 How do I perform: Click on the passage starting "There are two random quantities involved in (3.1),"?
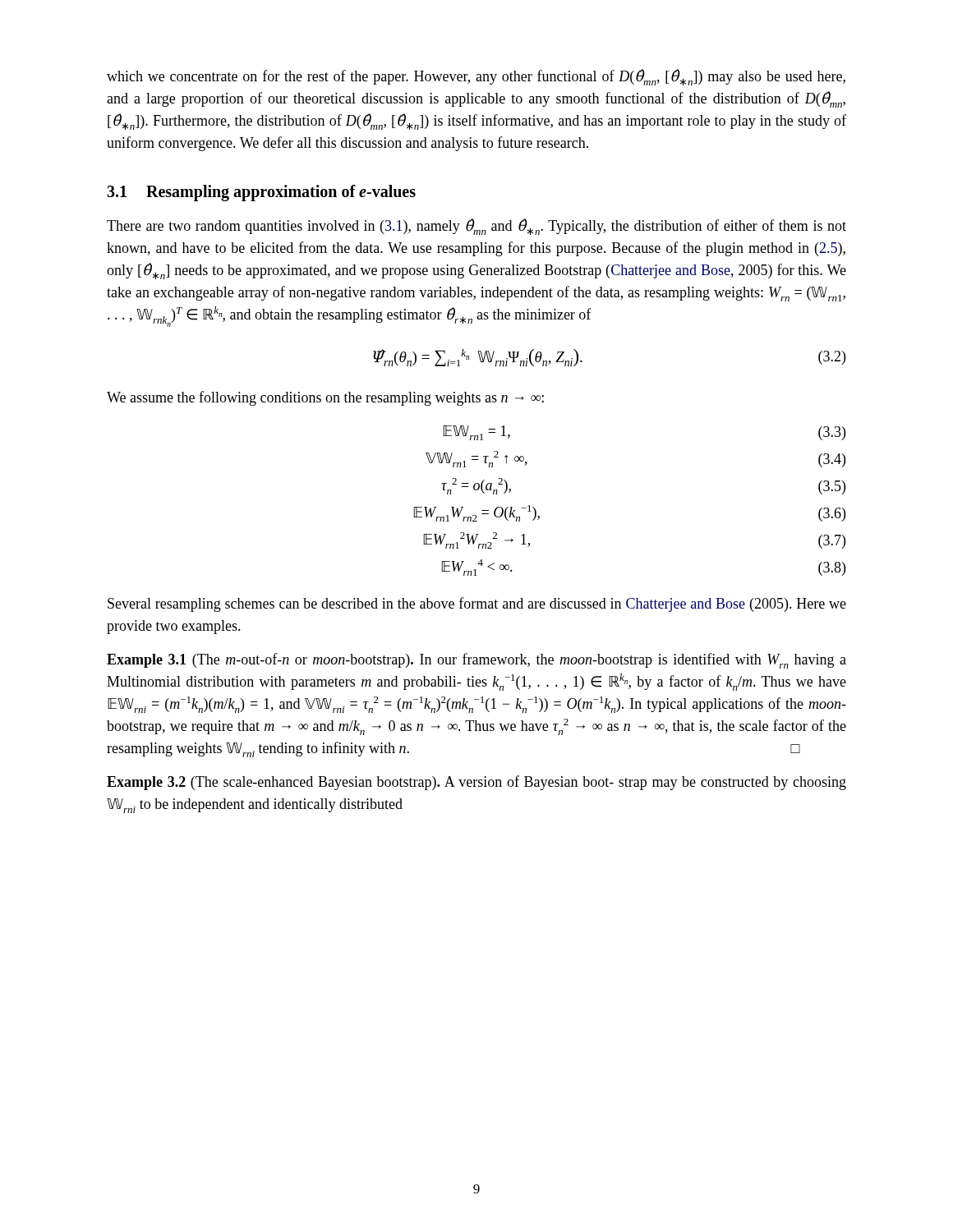click(x=476, y=271)
